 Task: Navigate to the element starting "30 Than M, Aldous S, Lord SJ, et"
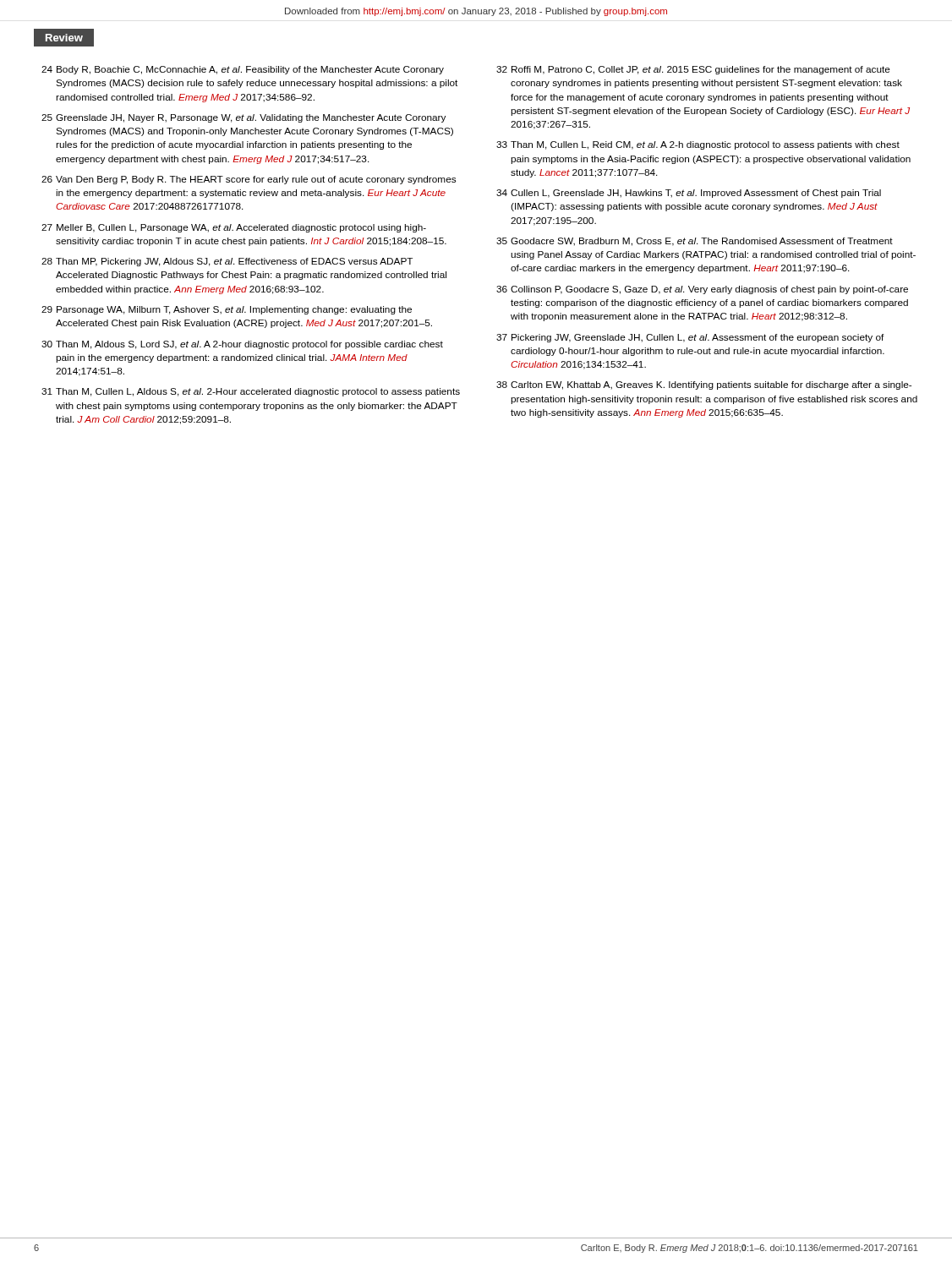tap(249, 358)
